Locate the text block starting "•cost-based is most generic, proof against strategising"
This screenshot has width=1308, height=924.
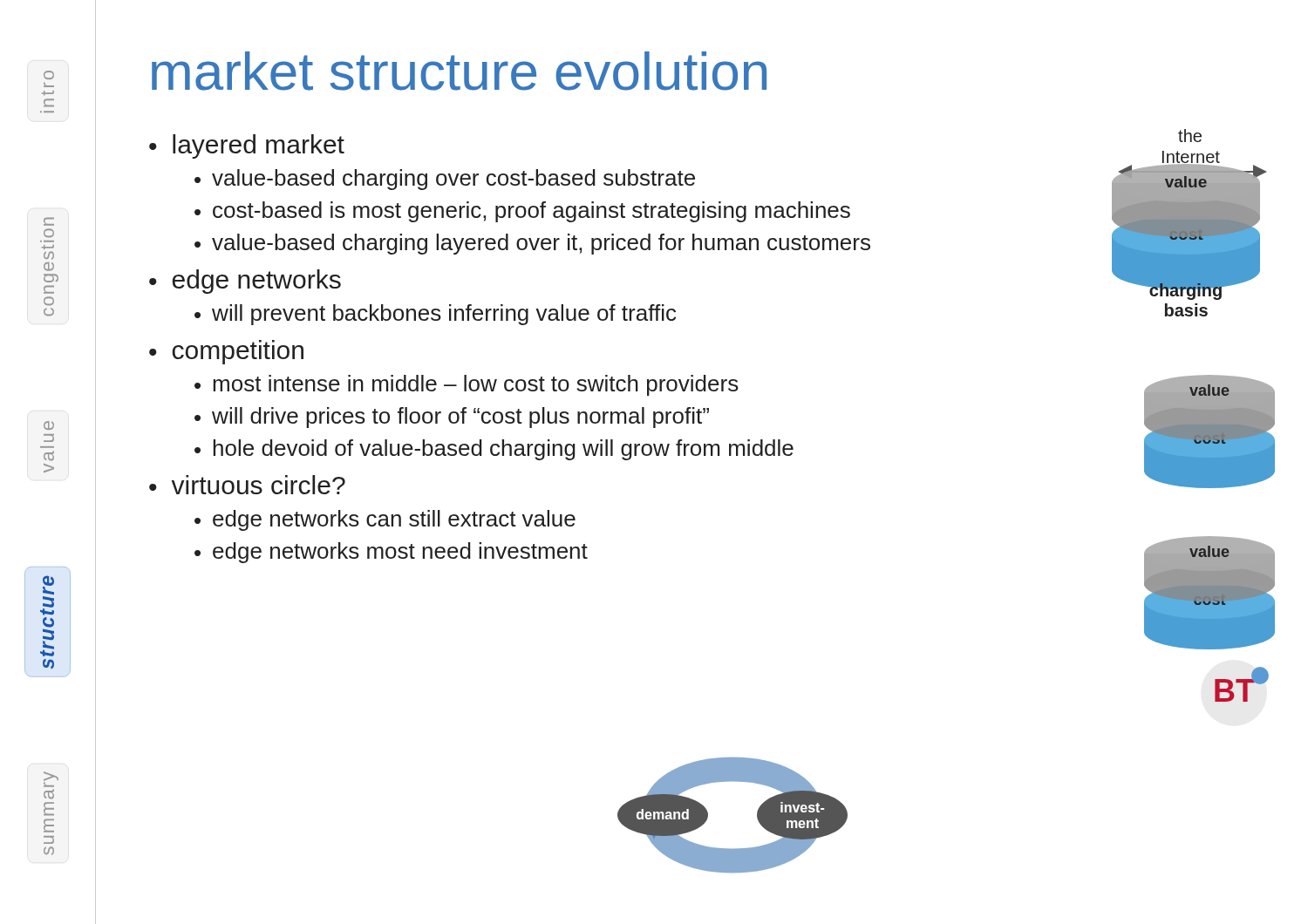[x=522, y=211]
